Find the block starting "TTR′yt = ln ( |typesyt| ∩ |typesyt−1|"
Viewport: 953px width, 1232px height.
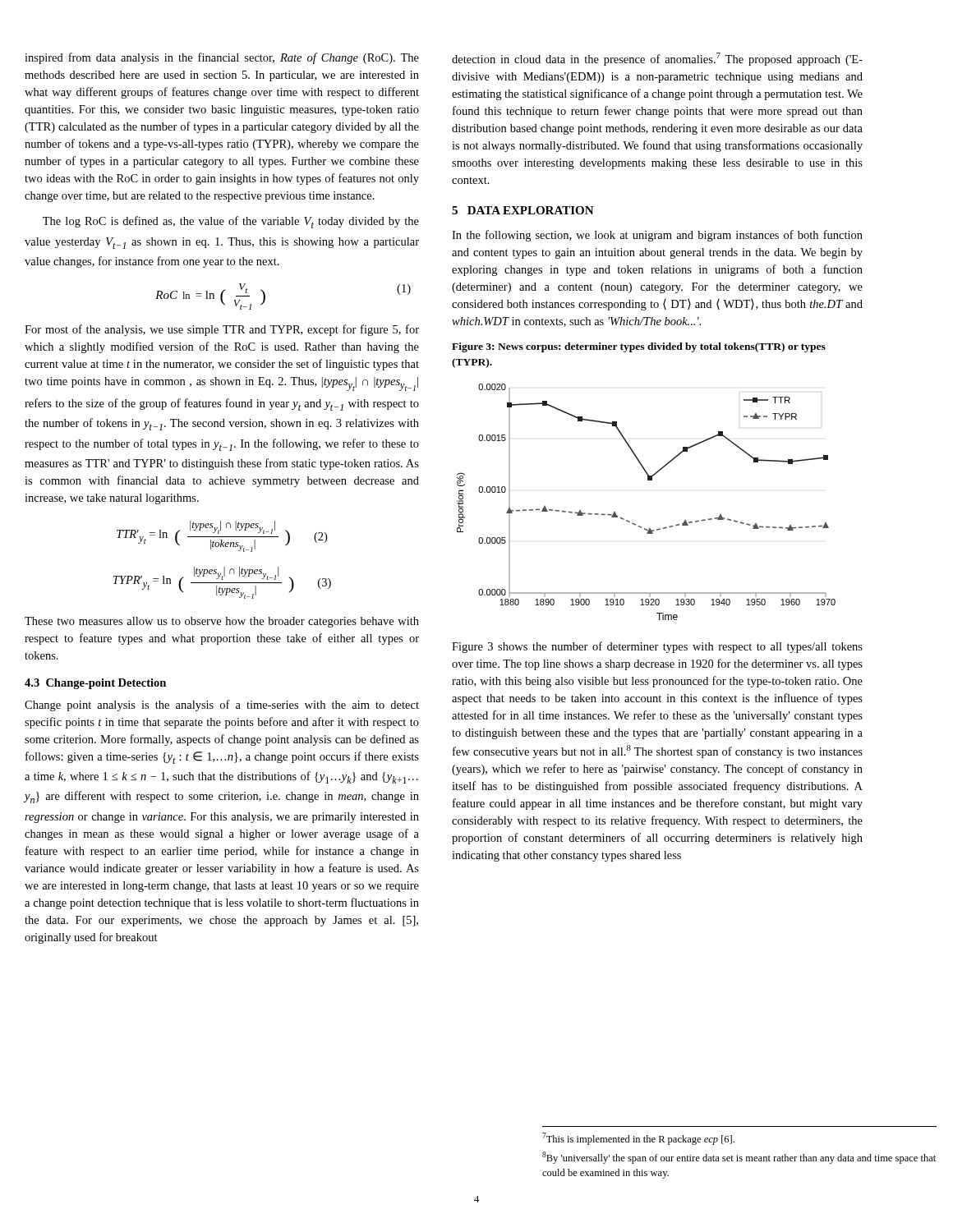(x=222, y=537)
